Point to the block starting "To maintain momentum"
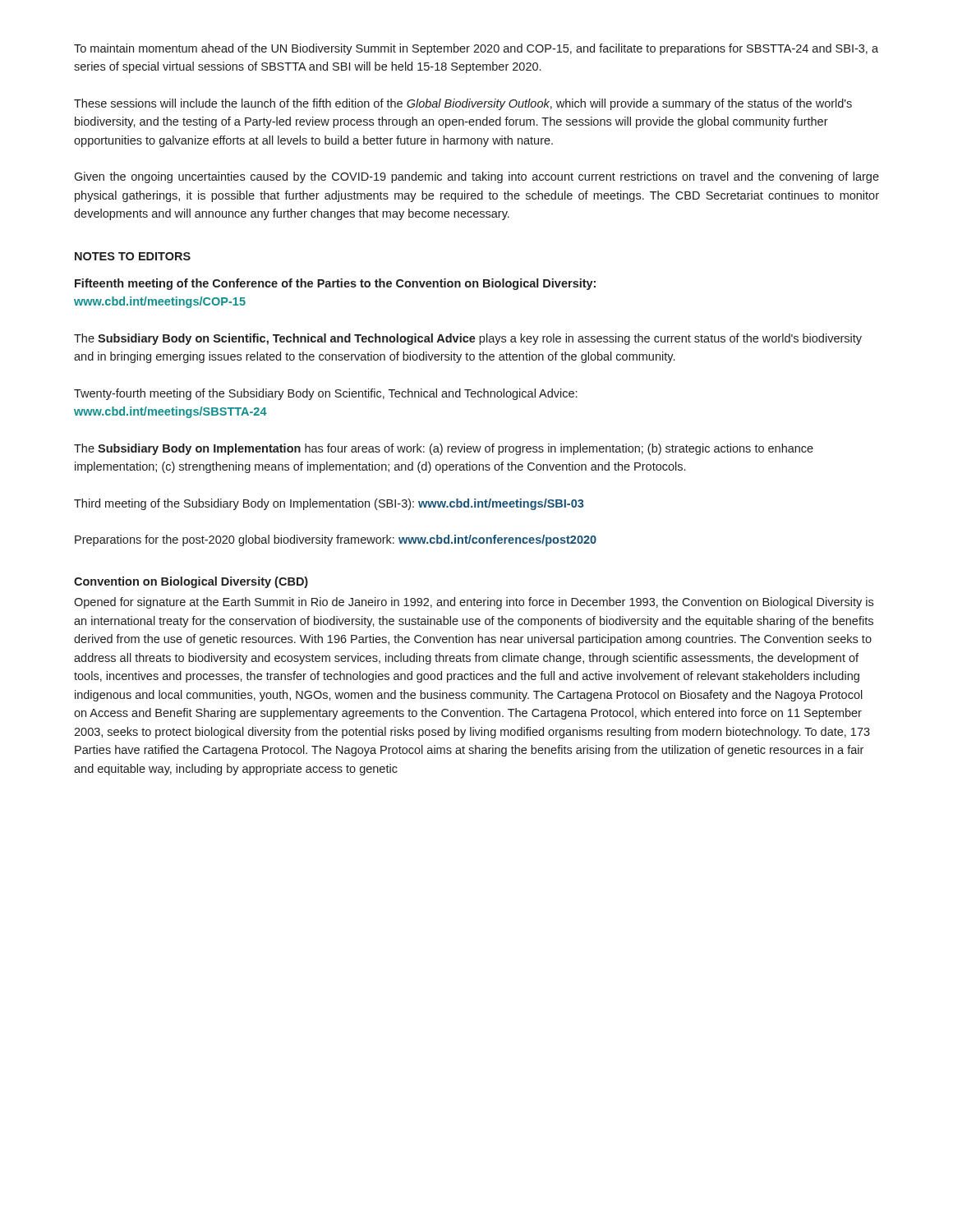The height and width of the screenshot is (1232, 953). click(476, 58)
